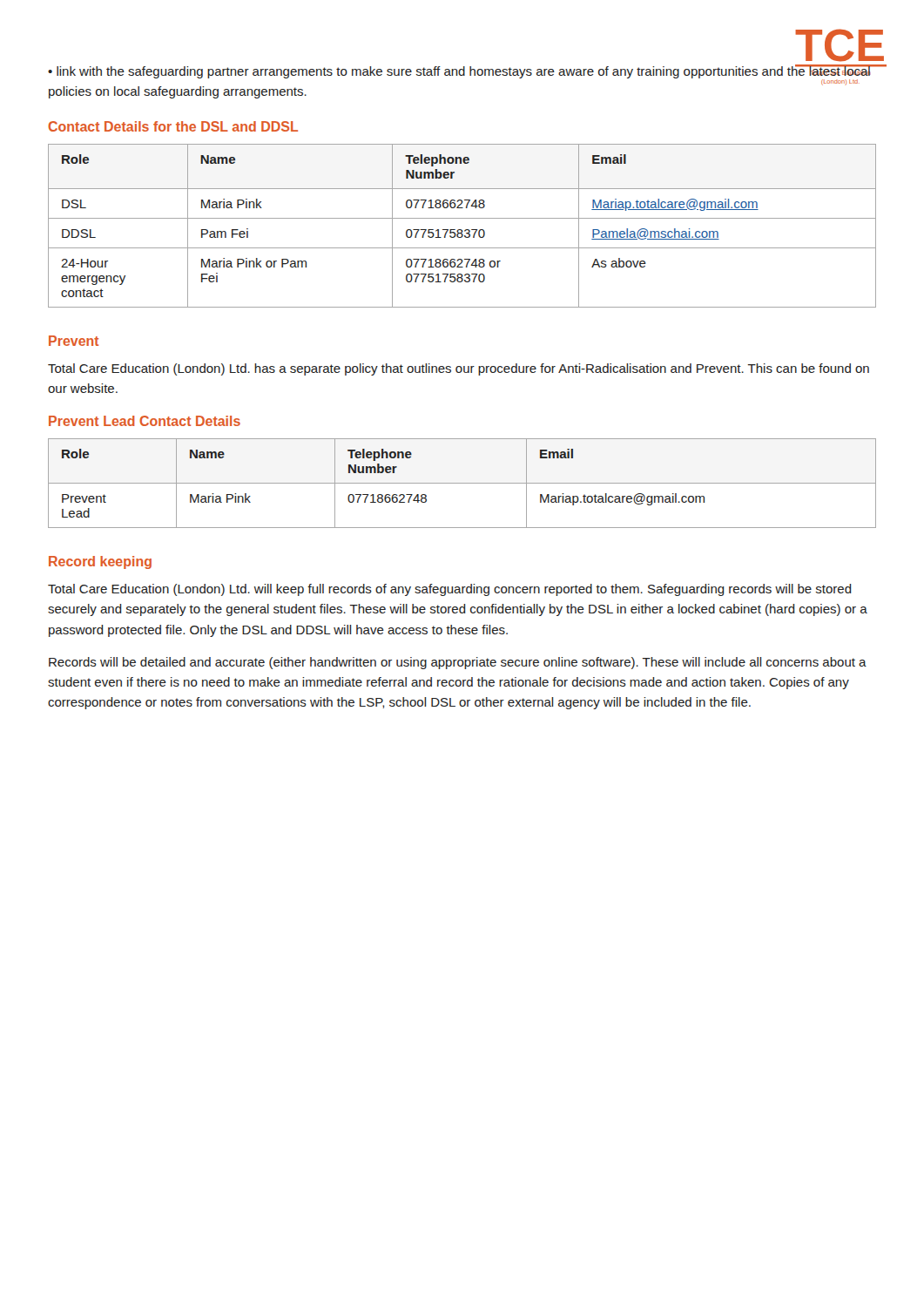Locate the section header containing "Contact Details for the DSL and DDSL"
Viewport: 924px width, 1307px height.
[173, 126]
